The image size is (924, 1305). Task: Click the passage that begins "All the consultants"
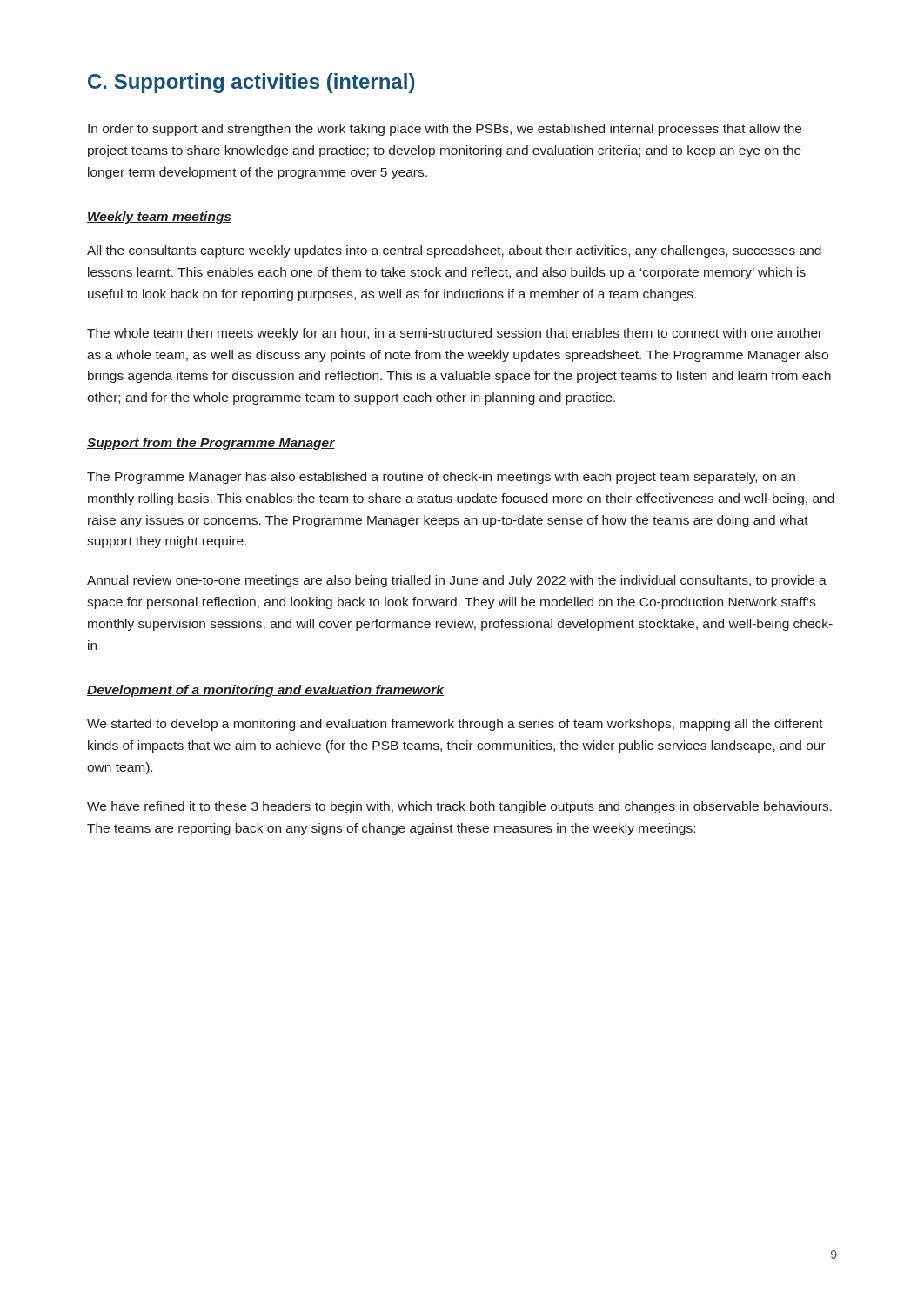462,273
